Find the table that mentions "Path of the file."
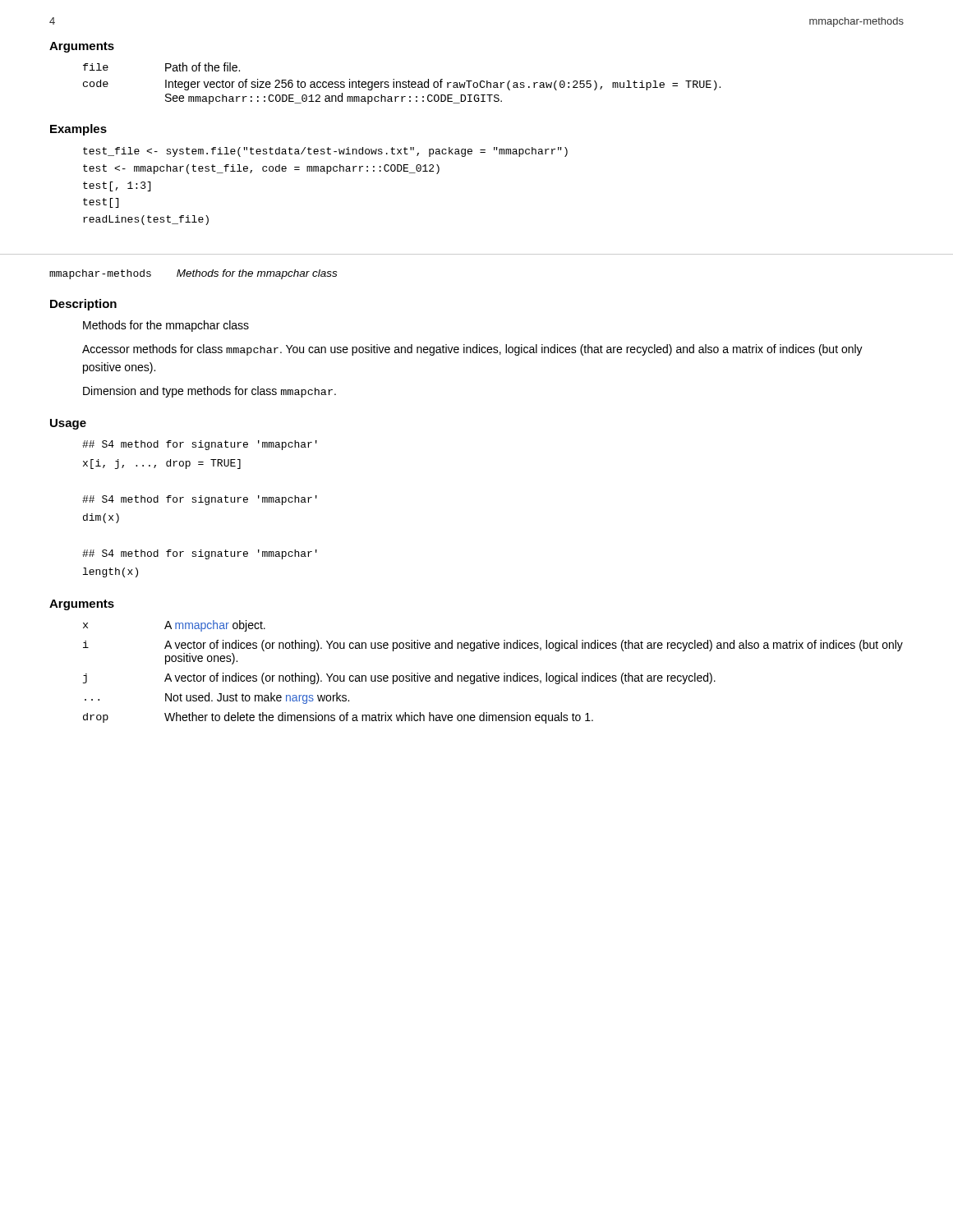Viewport: 953px width, 1232px height. 485,83
